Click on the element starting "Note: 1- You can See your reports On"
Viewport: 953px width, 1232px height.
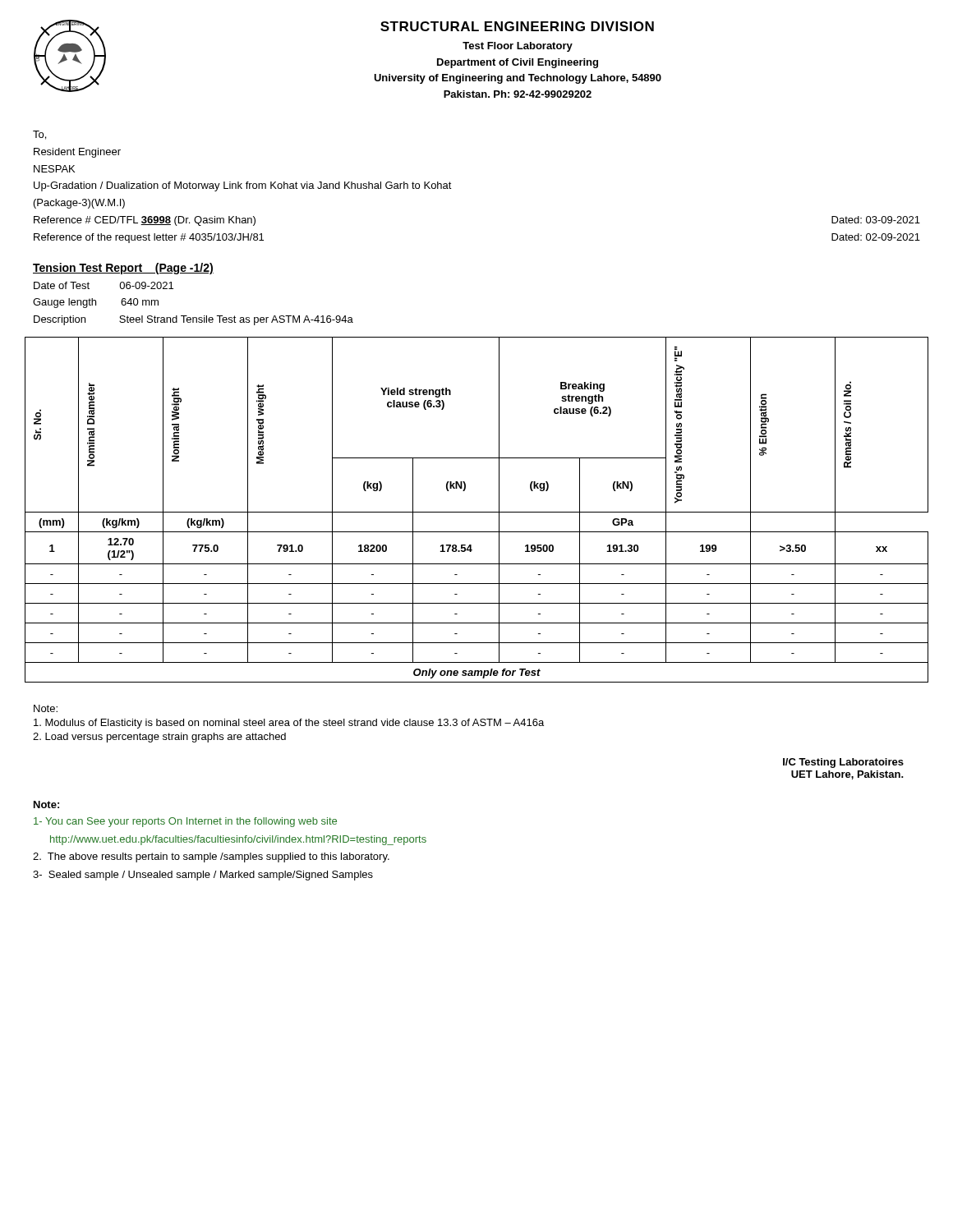point(46,804)
